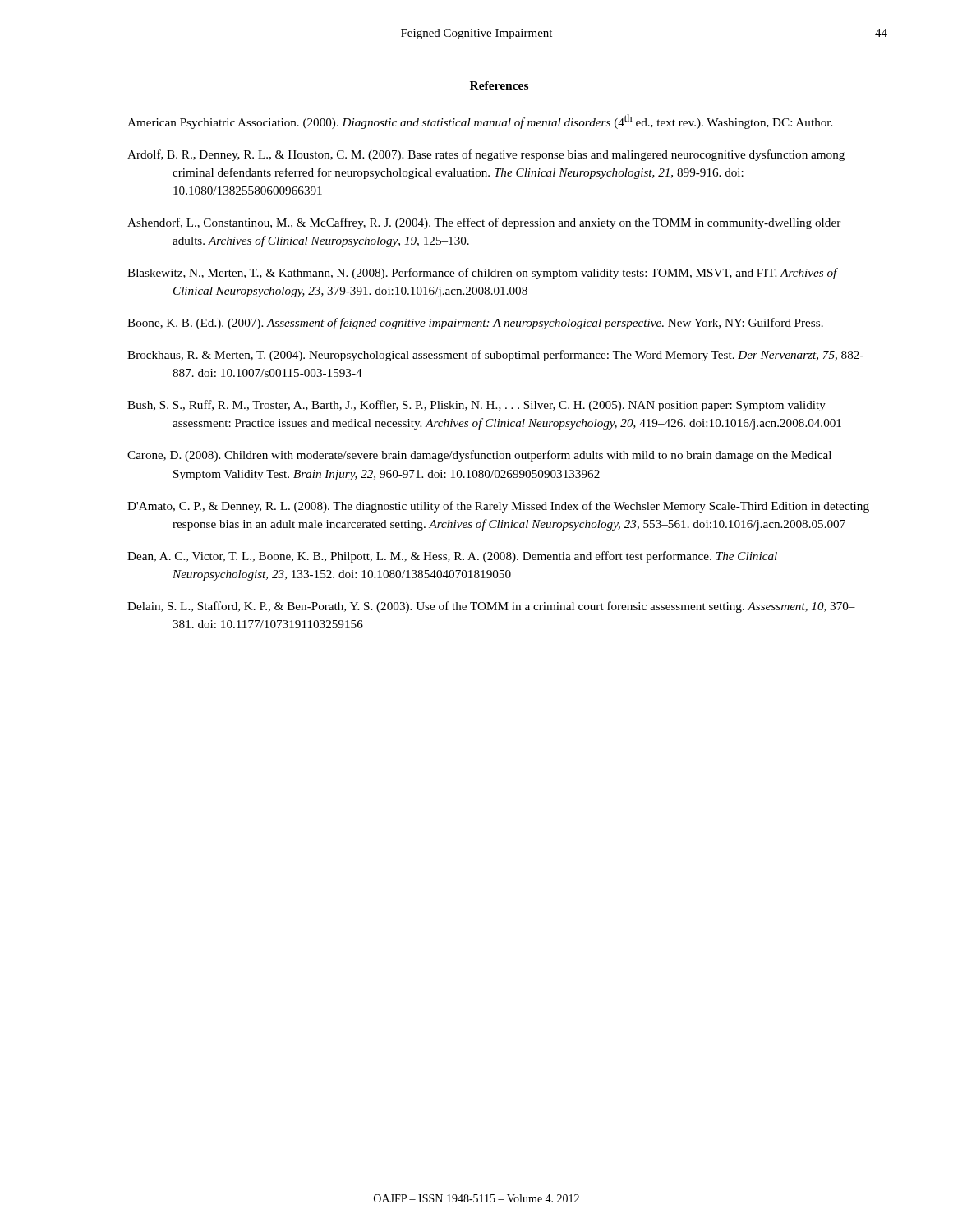Point to the block beginning "Ashendorf, L., Constantinou, M., & McCaffrey,"
The height and width of the screenshot is (1232, 953).
[x=499, y=232]
